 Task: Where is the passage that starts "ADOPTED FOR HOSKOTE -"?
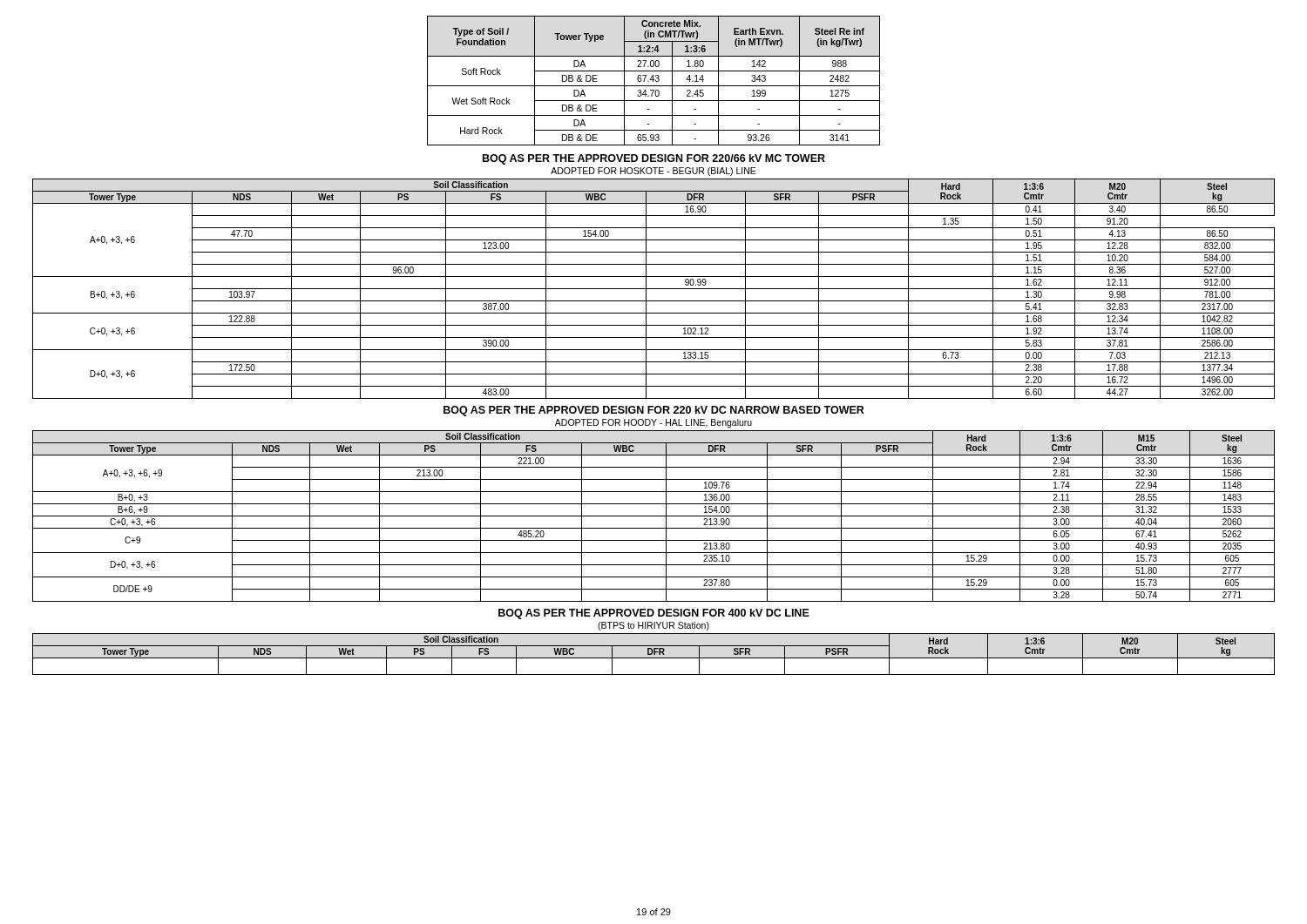(654, 171)
